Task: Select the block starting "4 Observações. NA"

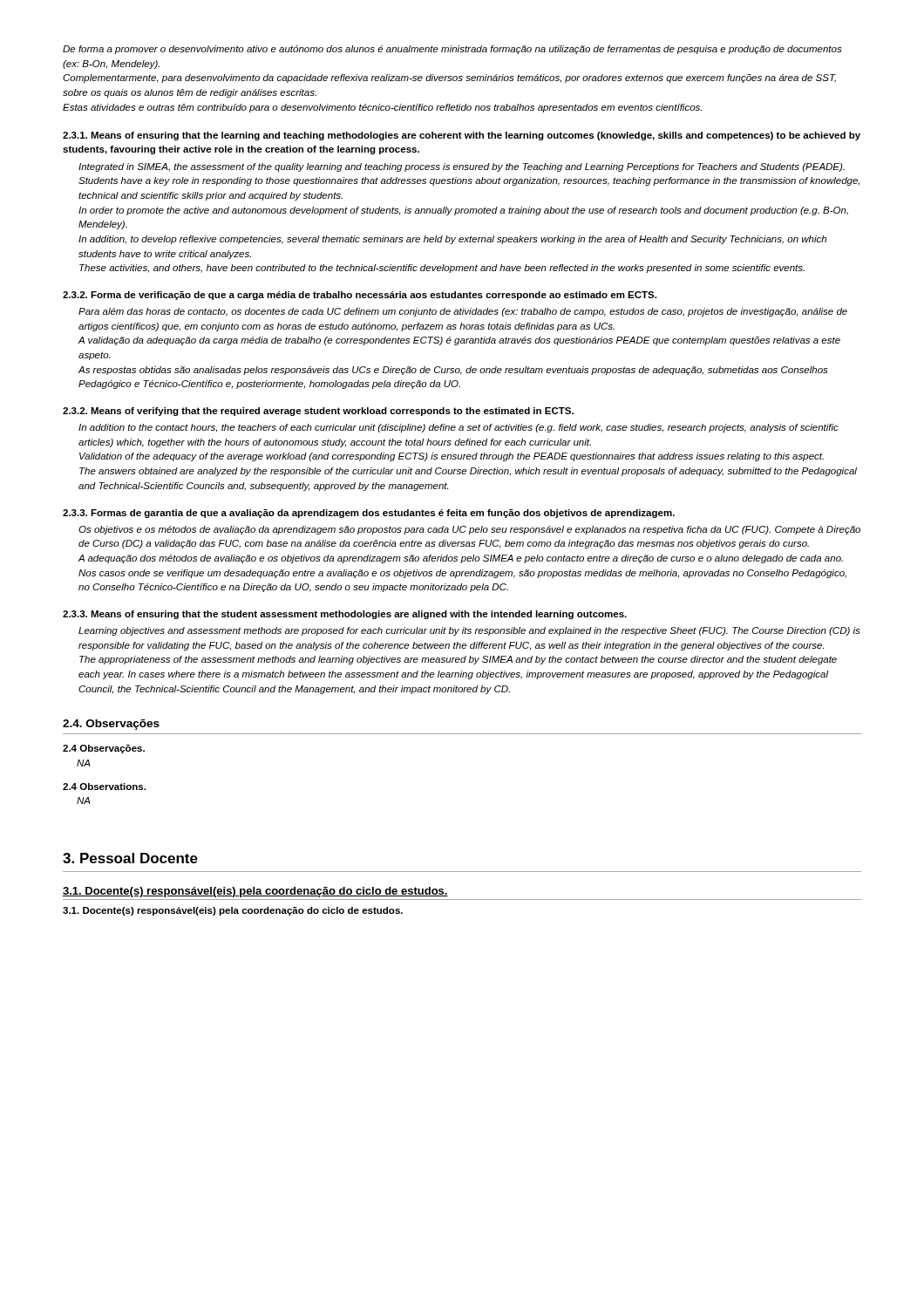Action: tap(104, 756)
